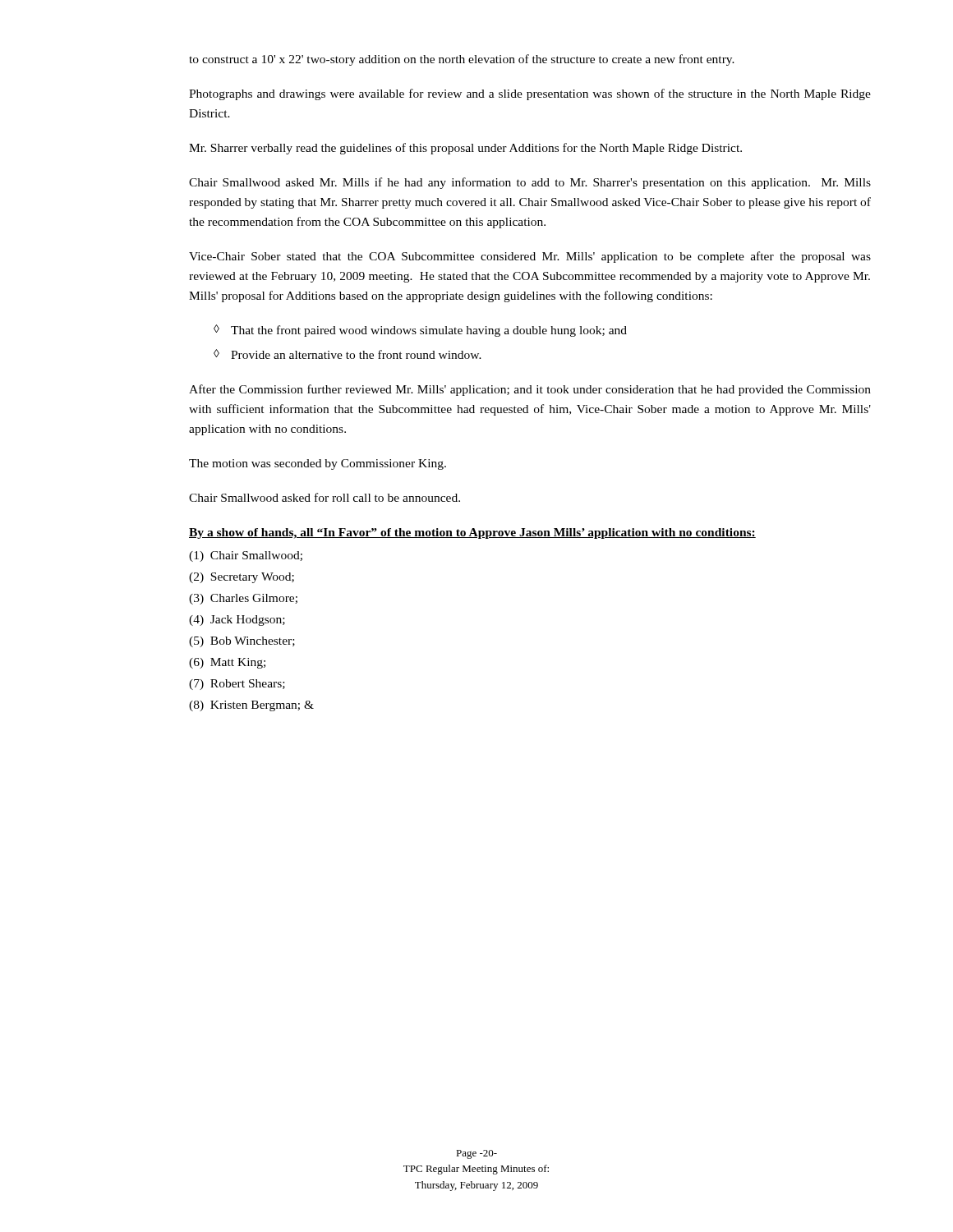Viewport: 953px width, 1232px height.
Task: Point to the element starting "By a show of"
Action: (x=472, y=532)
